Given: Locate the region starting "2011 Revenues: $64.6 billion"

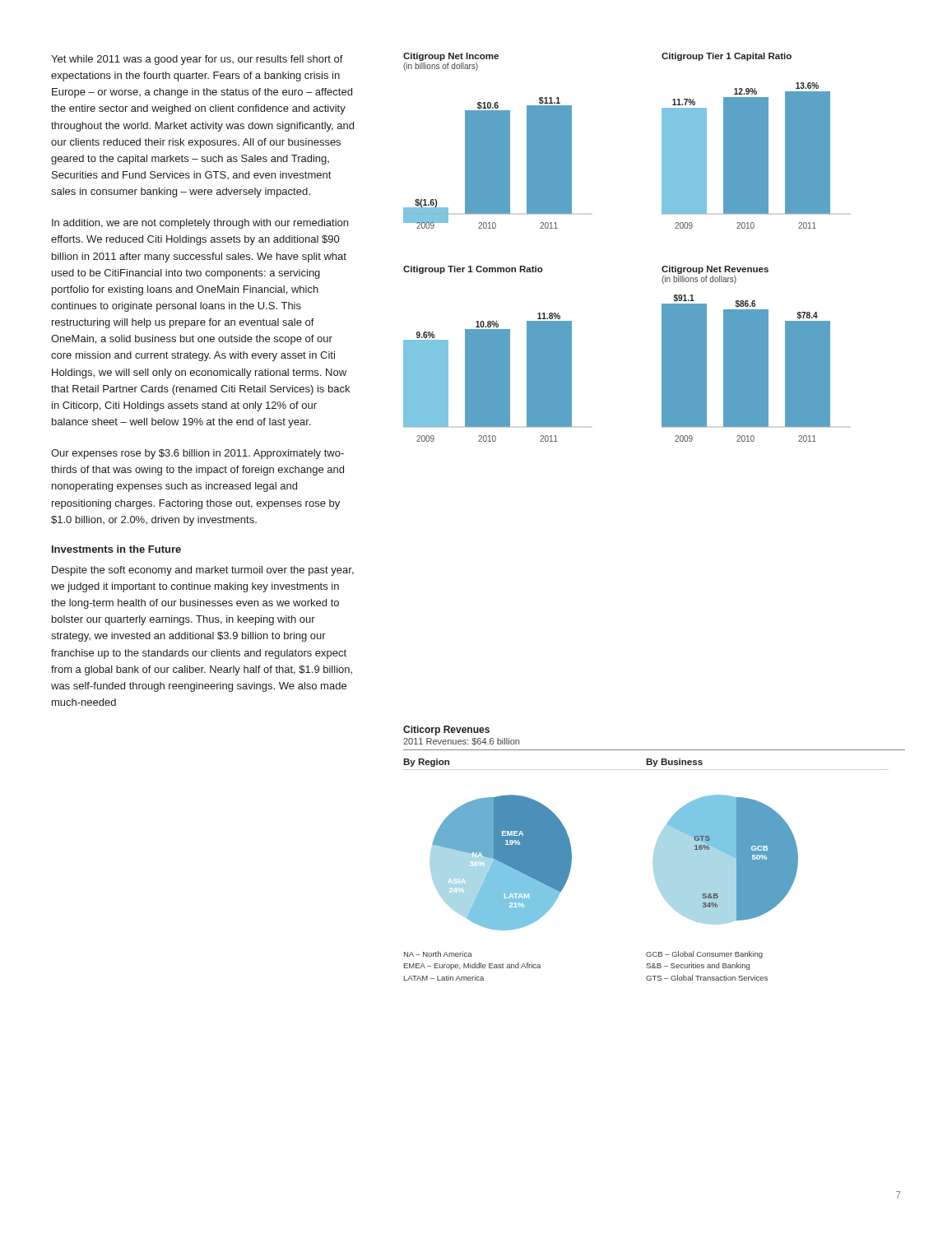Looking at the screenshot, I should pyautogui.click(x=462, y=741).
